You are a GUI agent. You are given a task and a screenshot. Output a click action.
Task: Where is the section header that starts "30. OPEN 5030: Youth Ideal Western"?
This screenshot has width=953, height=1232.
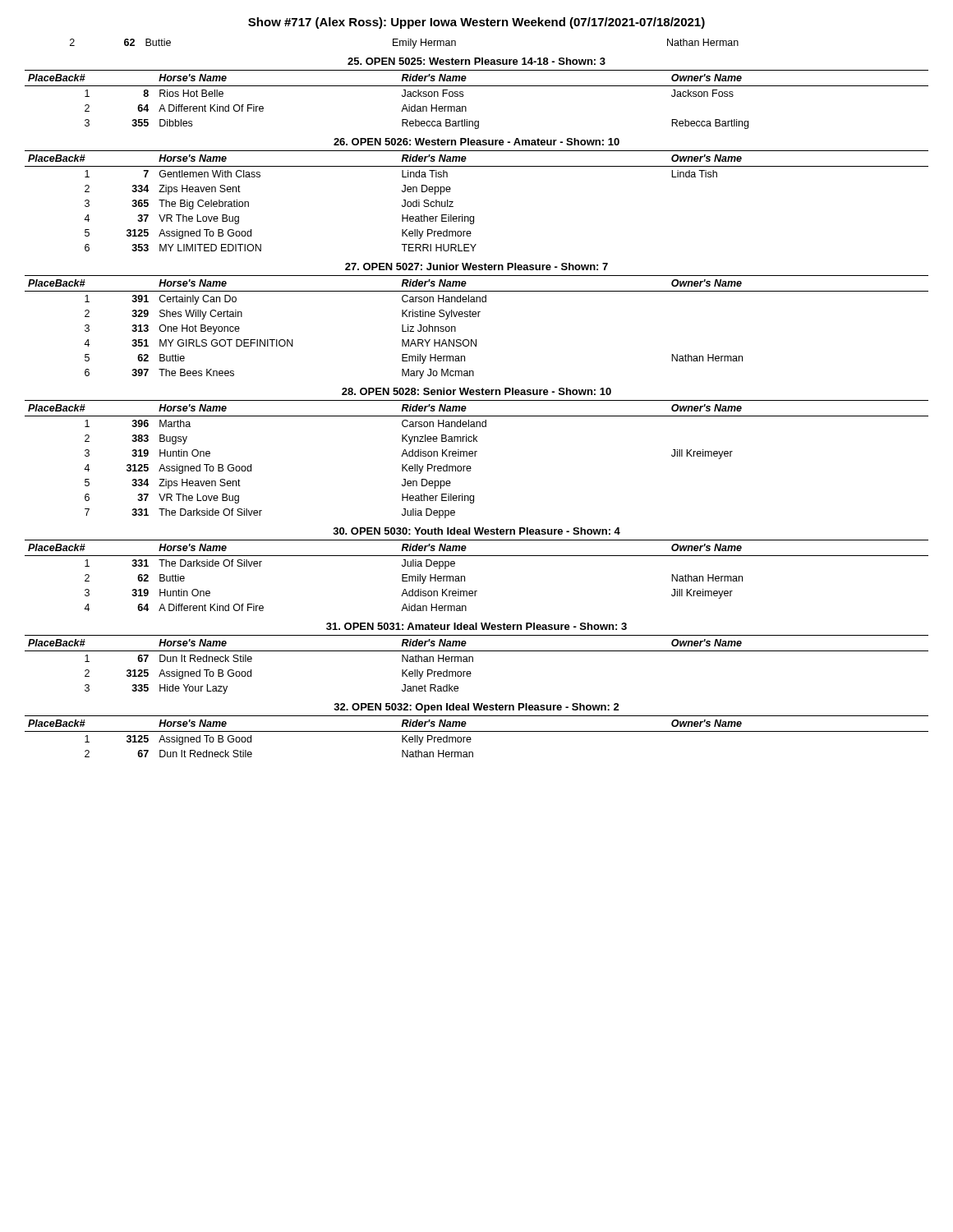tap(476, 531)
